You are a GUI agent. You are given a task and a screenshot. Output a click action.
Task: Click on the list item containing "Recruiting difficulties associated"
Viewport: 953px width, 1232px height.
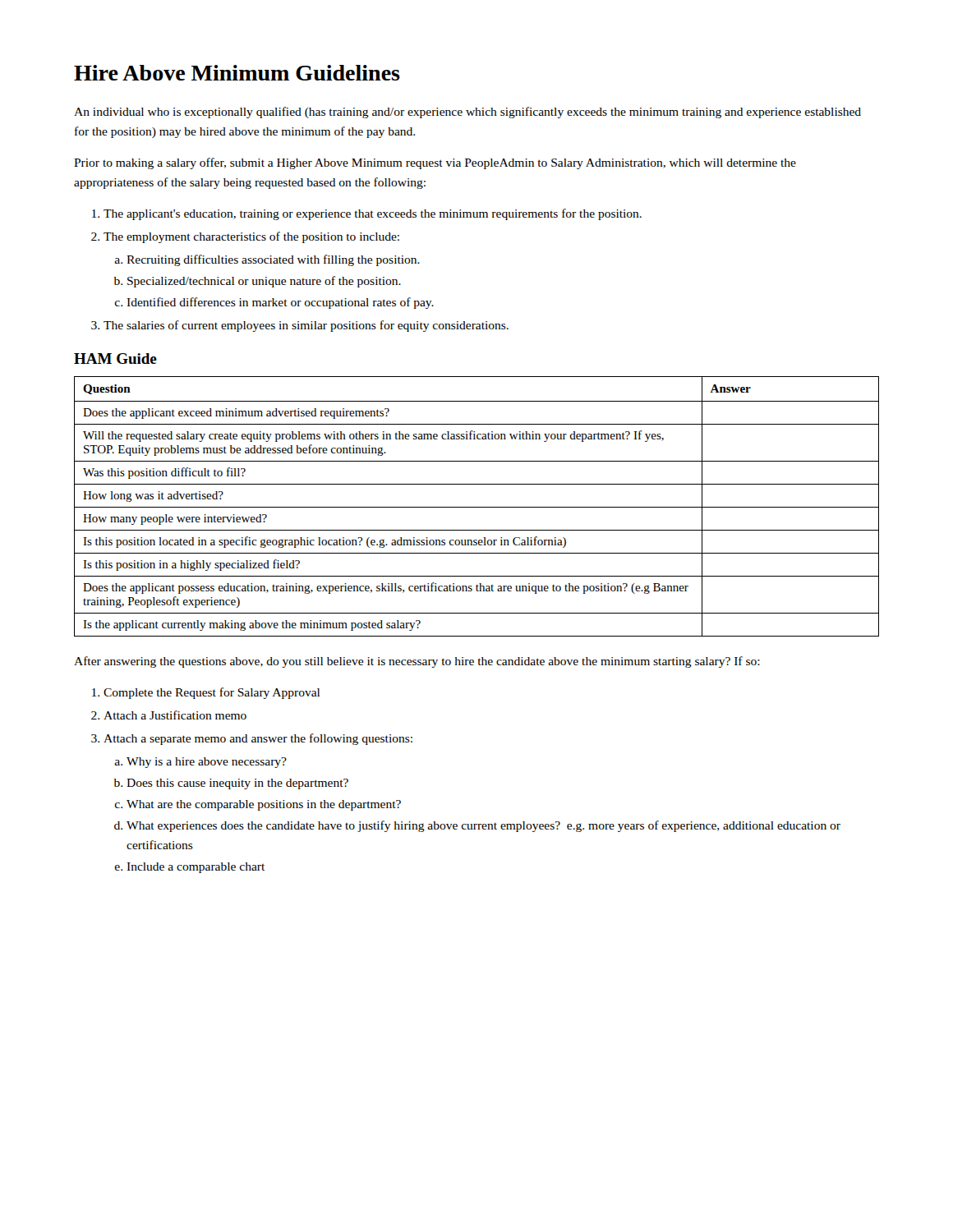pyautogui.click(x=273, y=259)
